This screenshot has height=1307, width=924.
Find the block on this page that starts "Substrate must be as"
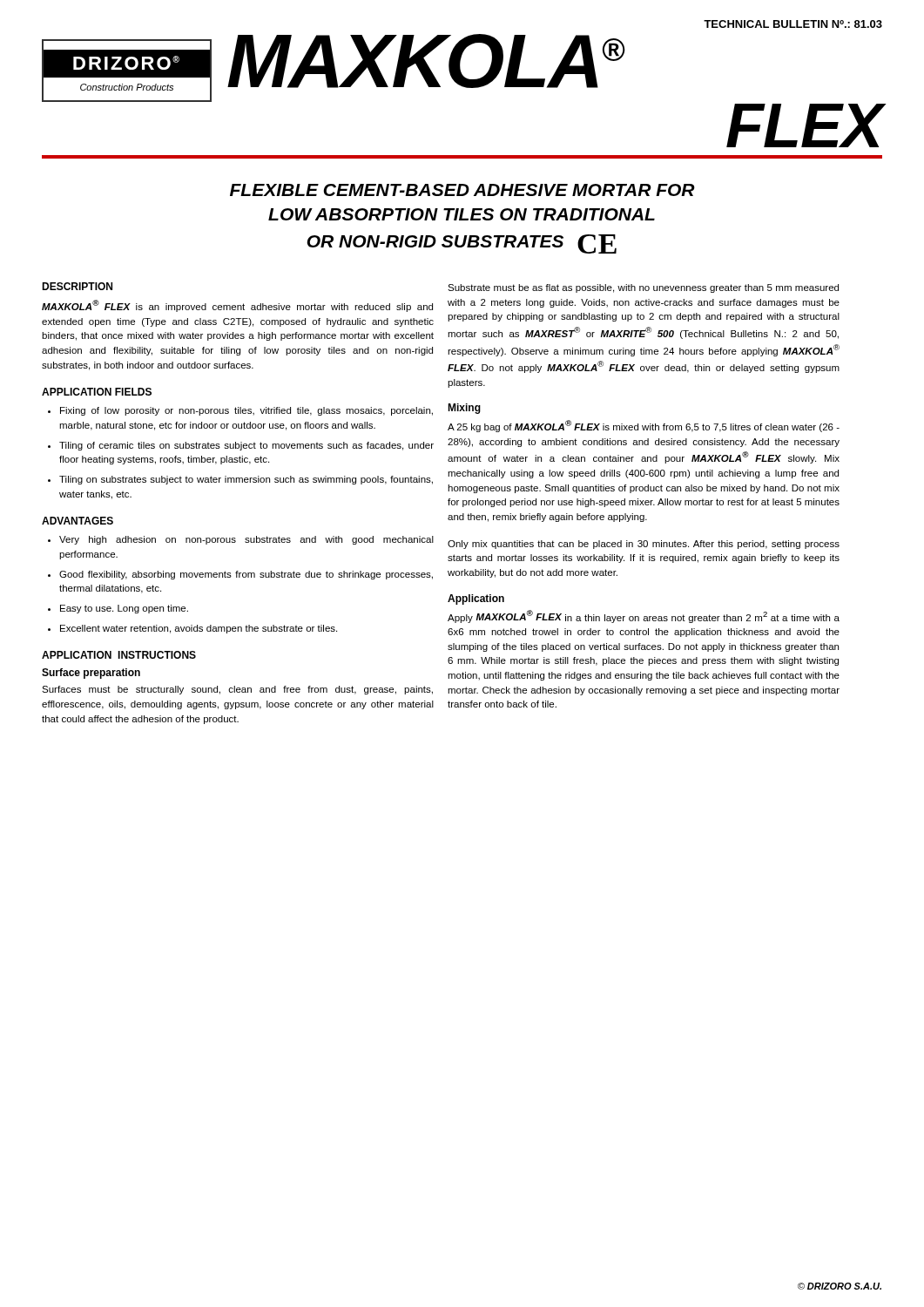coord(644,335)
